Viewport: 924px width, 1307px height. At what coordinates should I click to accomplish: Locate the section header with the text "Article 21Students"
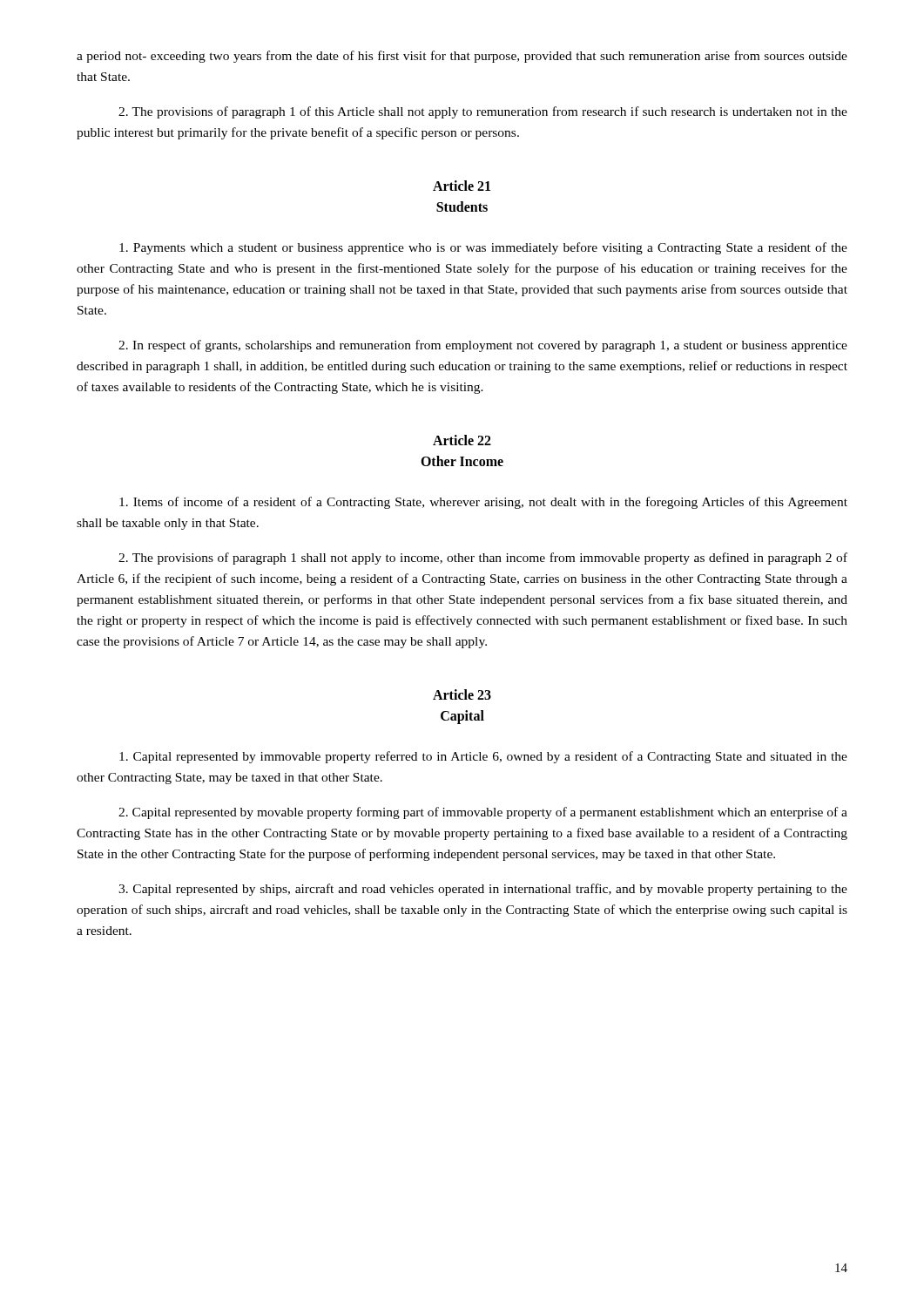(462, 197)
